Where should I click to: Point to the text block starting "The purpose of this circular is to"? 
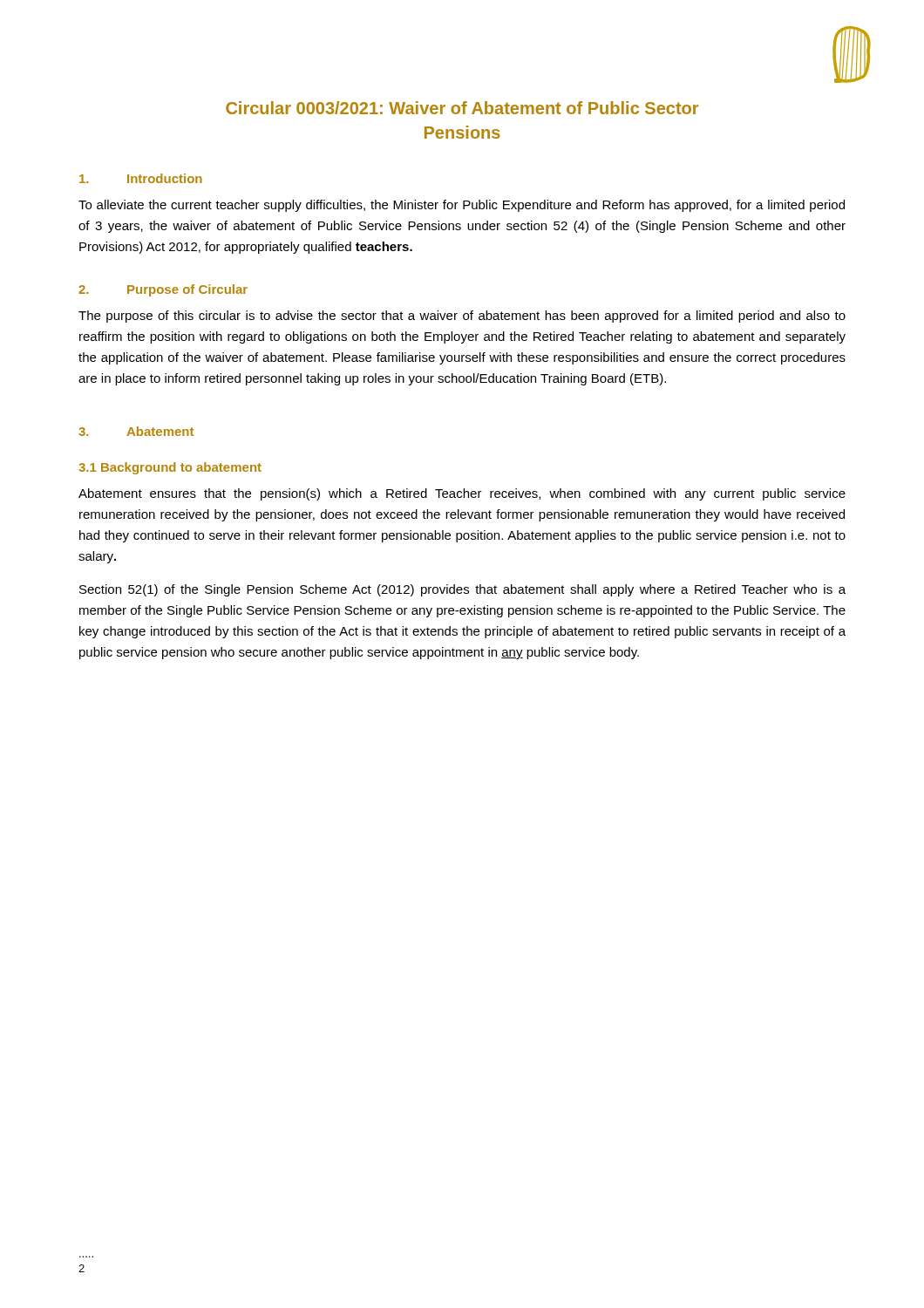point(462,347)
